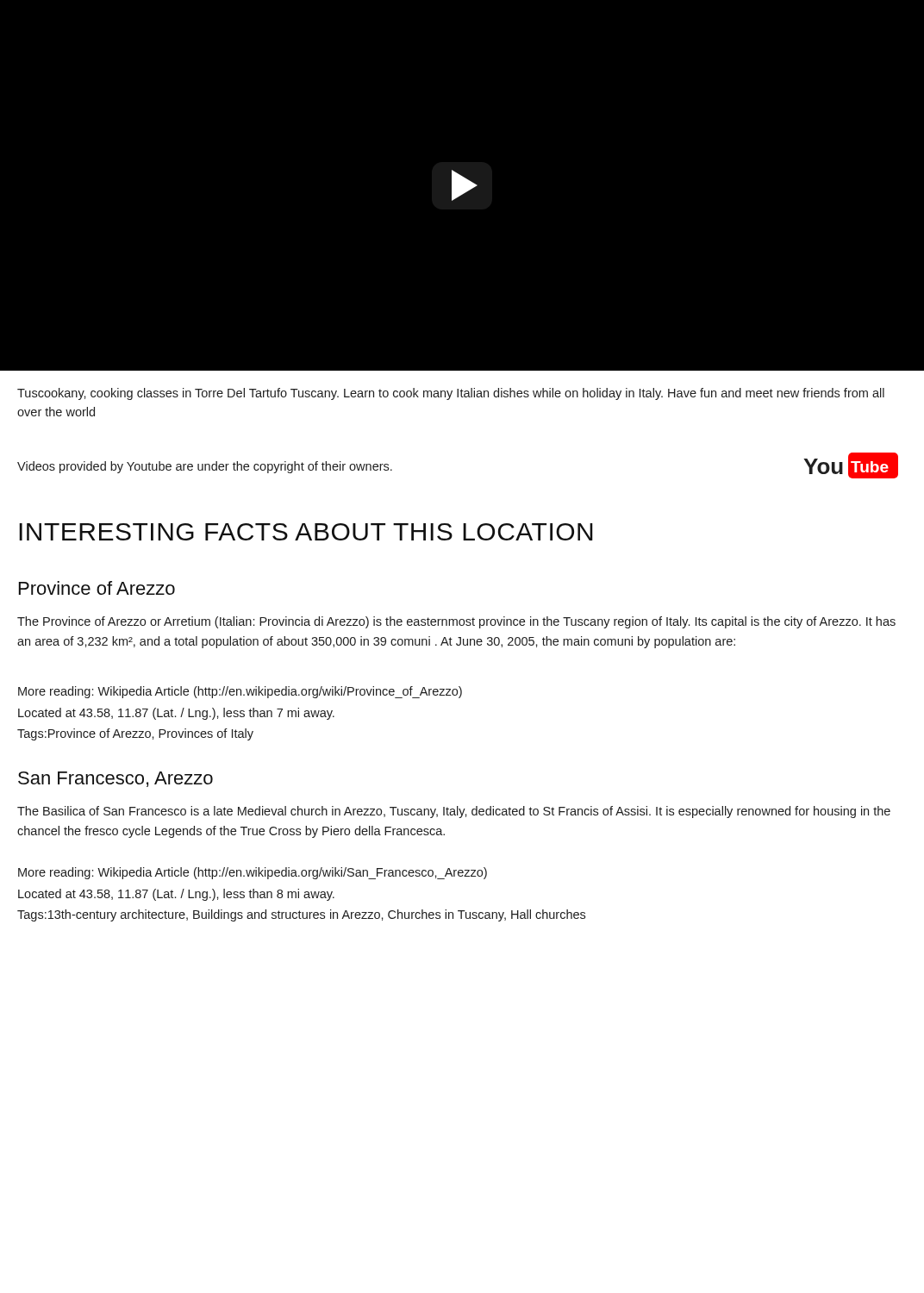Find the text block starting "Tags:Province of Arezzo, Provinces of Italy"
The width and height of the screenshot is (924, 1293).
tap(135, 734)
